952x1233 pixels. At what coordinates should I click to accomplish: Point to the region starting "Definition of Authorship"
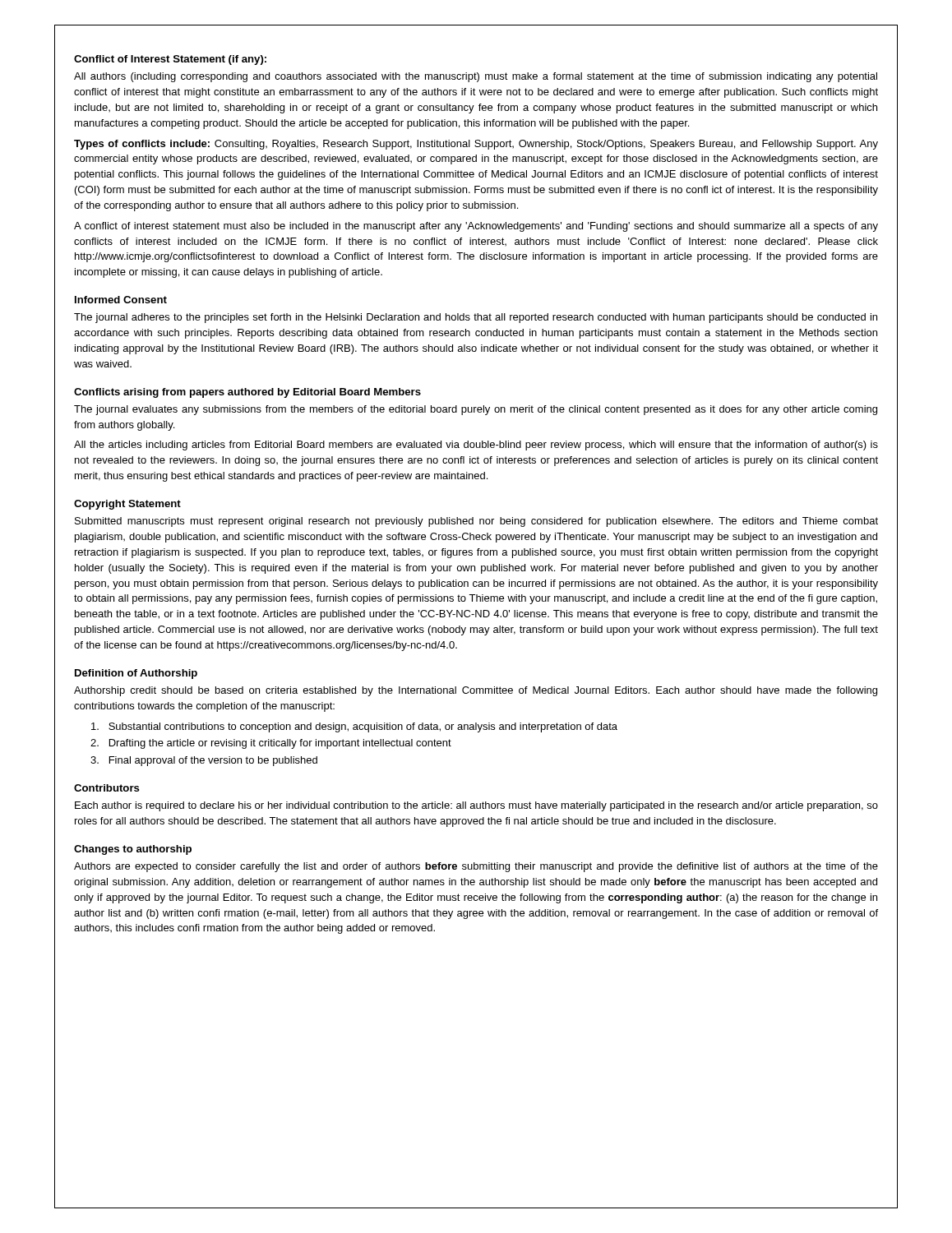(136, 673)
